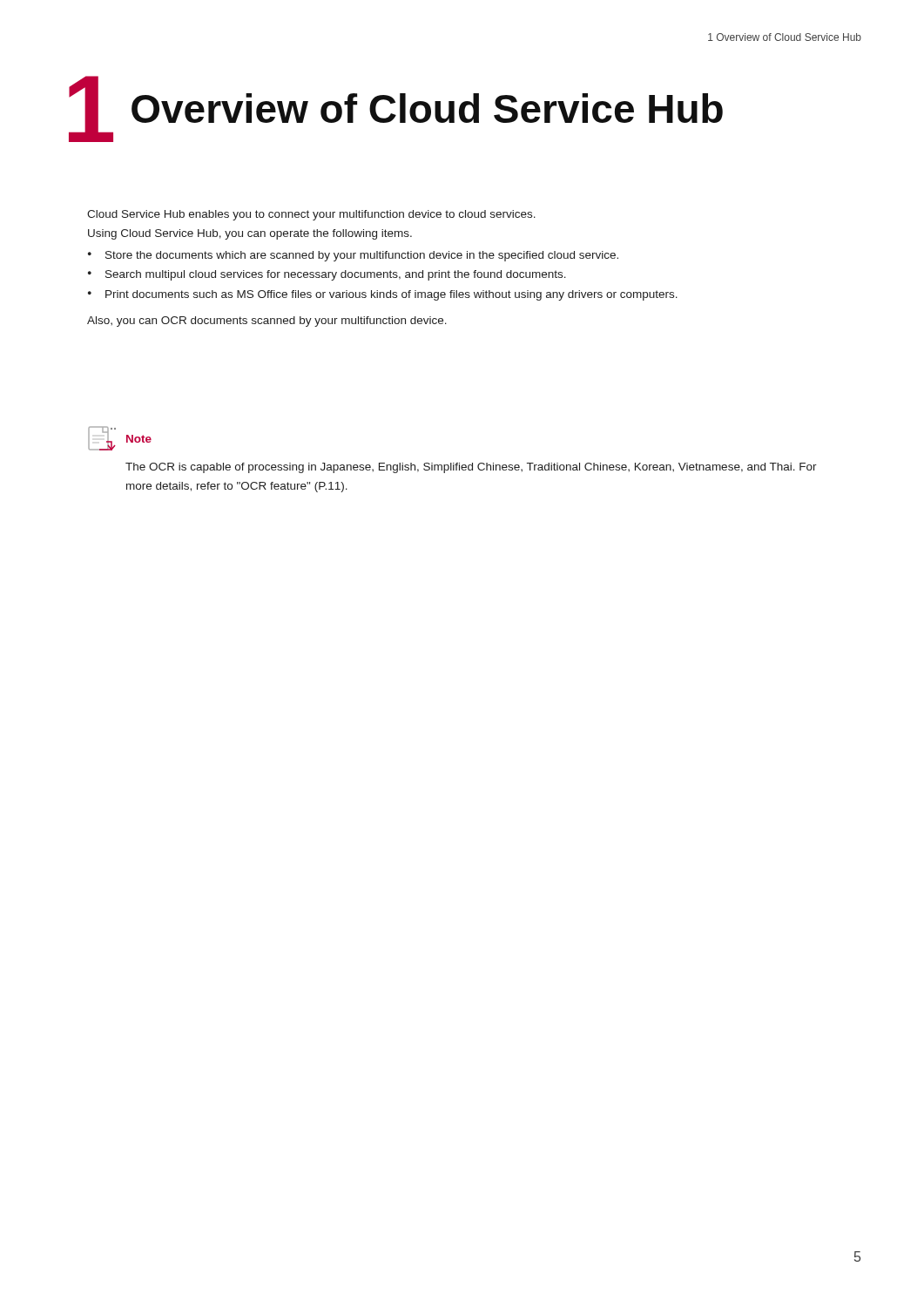Screen dimensions: 1307x924
Task: Select the element starting "Print documents such as MS Office"
Action: point(391,294)
